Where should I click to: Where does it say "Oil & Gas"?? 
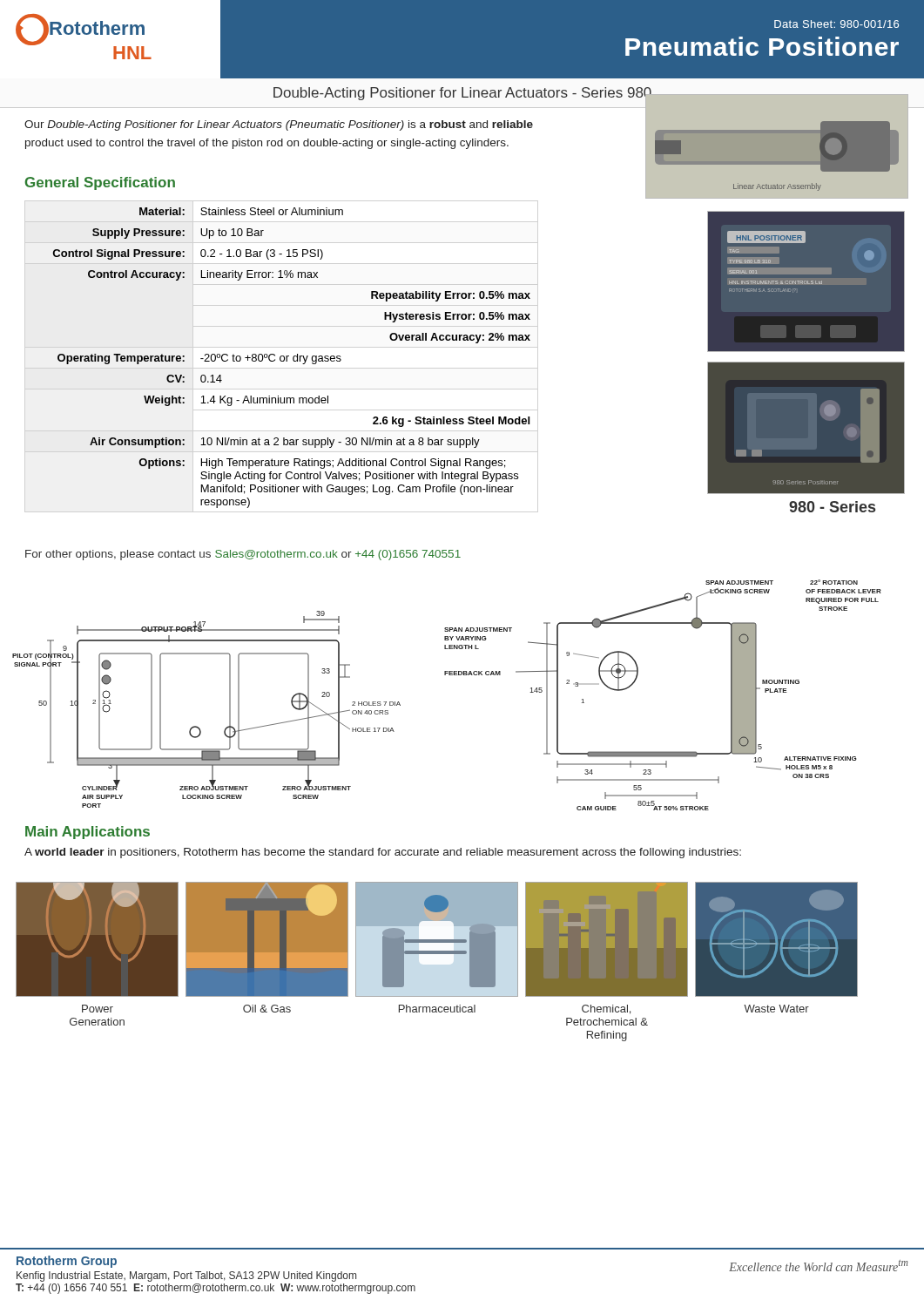pyautogui.click(x=267, y=1009)
